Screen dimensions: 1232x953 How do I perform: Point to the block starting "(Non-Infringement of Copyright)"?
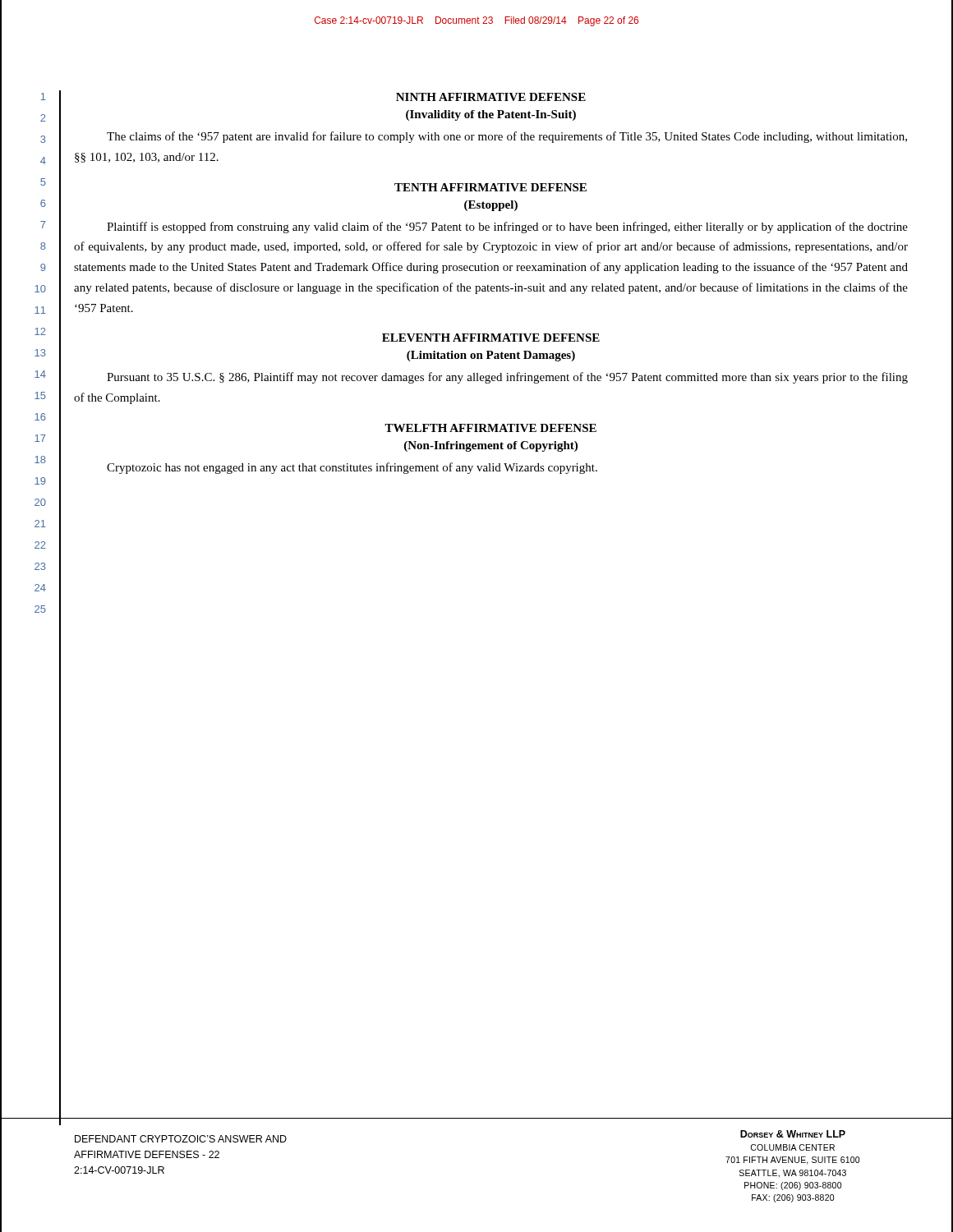(491, 445)
